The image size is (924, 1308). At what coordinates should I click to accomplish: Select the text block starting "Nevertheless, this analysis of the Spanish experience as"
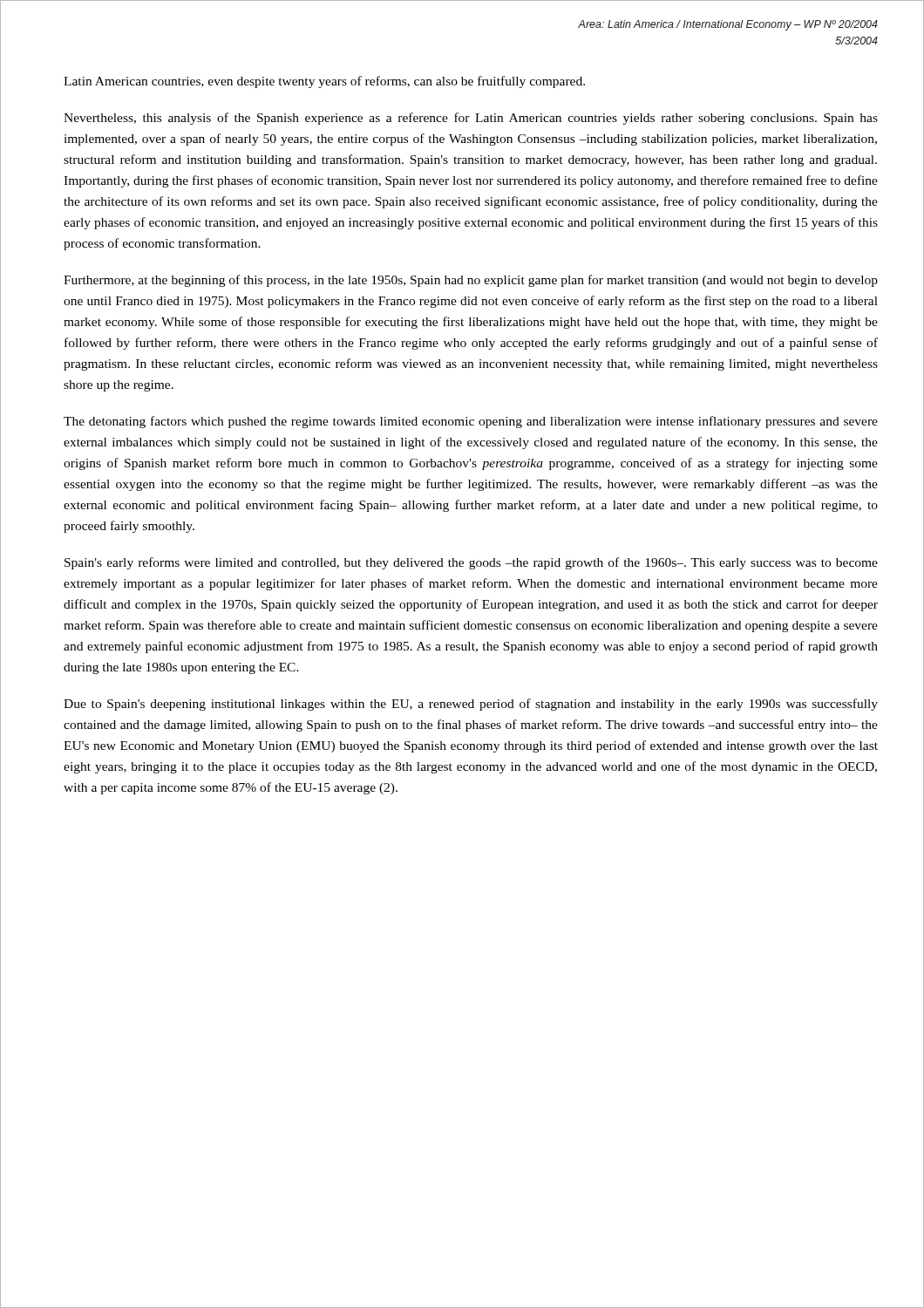[471, 180]
